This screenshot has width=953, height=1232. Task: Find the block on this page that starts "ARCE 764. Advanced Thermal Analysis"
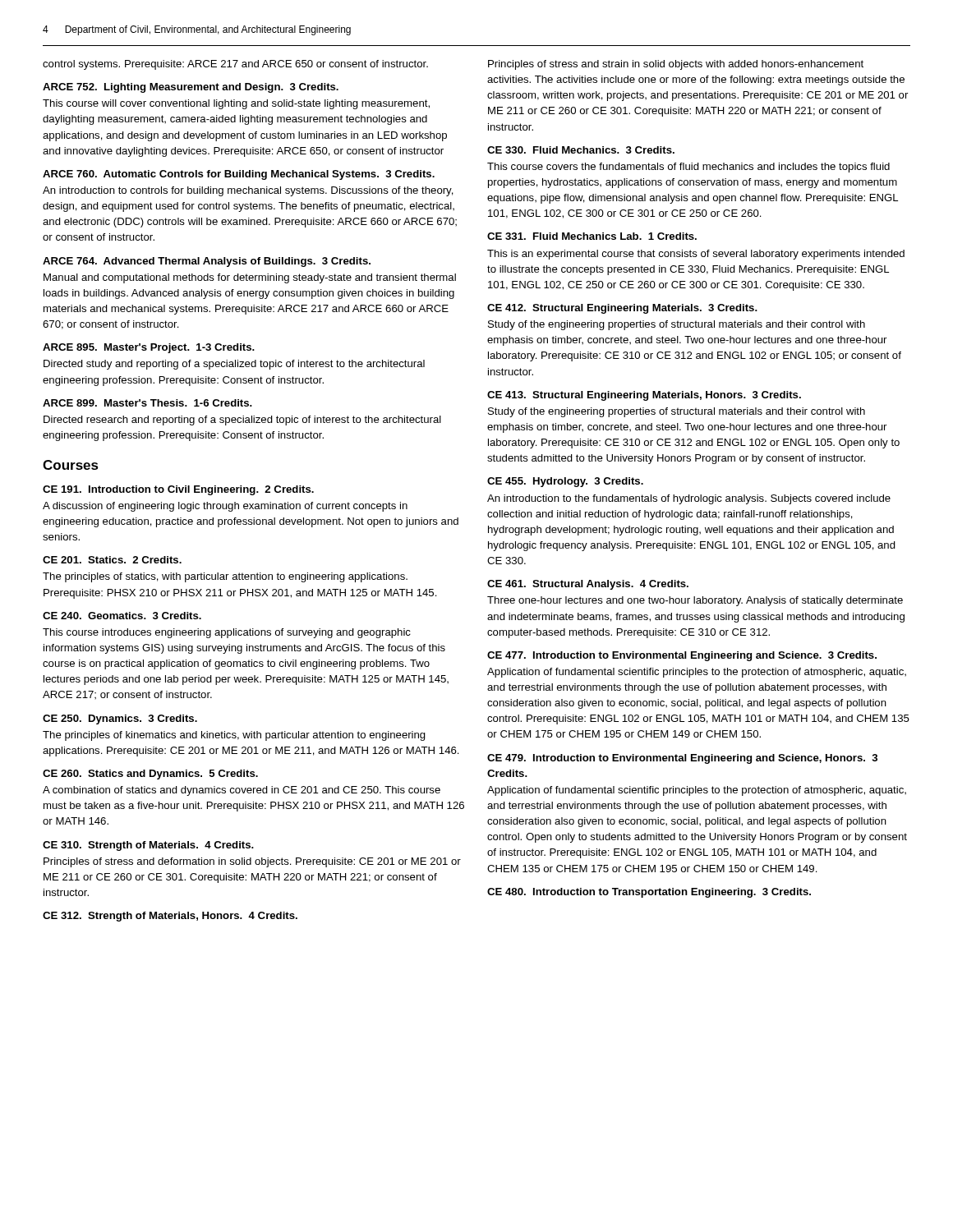coord(254,293)
